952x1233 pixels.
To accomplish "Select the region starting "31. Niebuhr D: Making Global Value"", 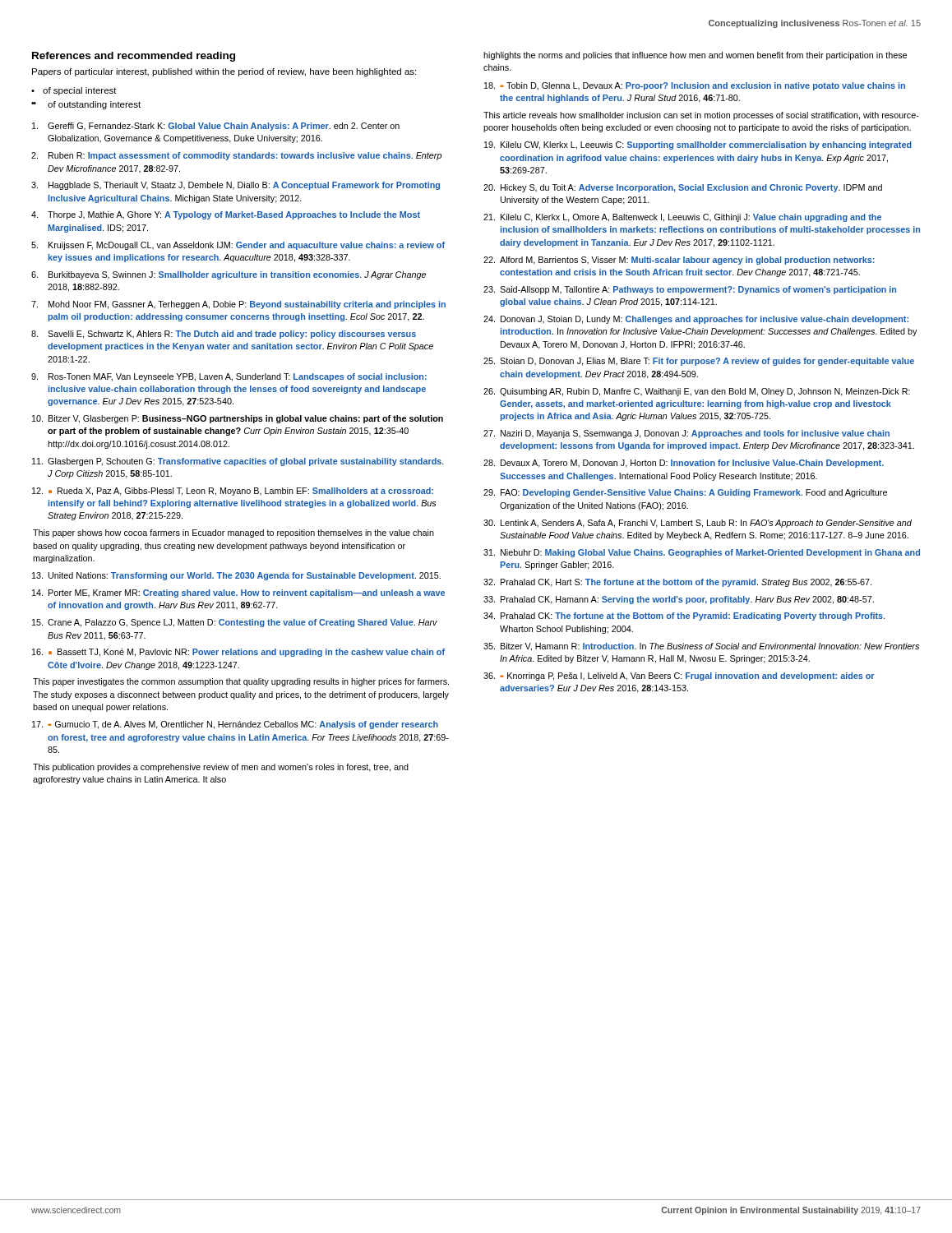I will [x=702, y=558].
